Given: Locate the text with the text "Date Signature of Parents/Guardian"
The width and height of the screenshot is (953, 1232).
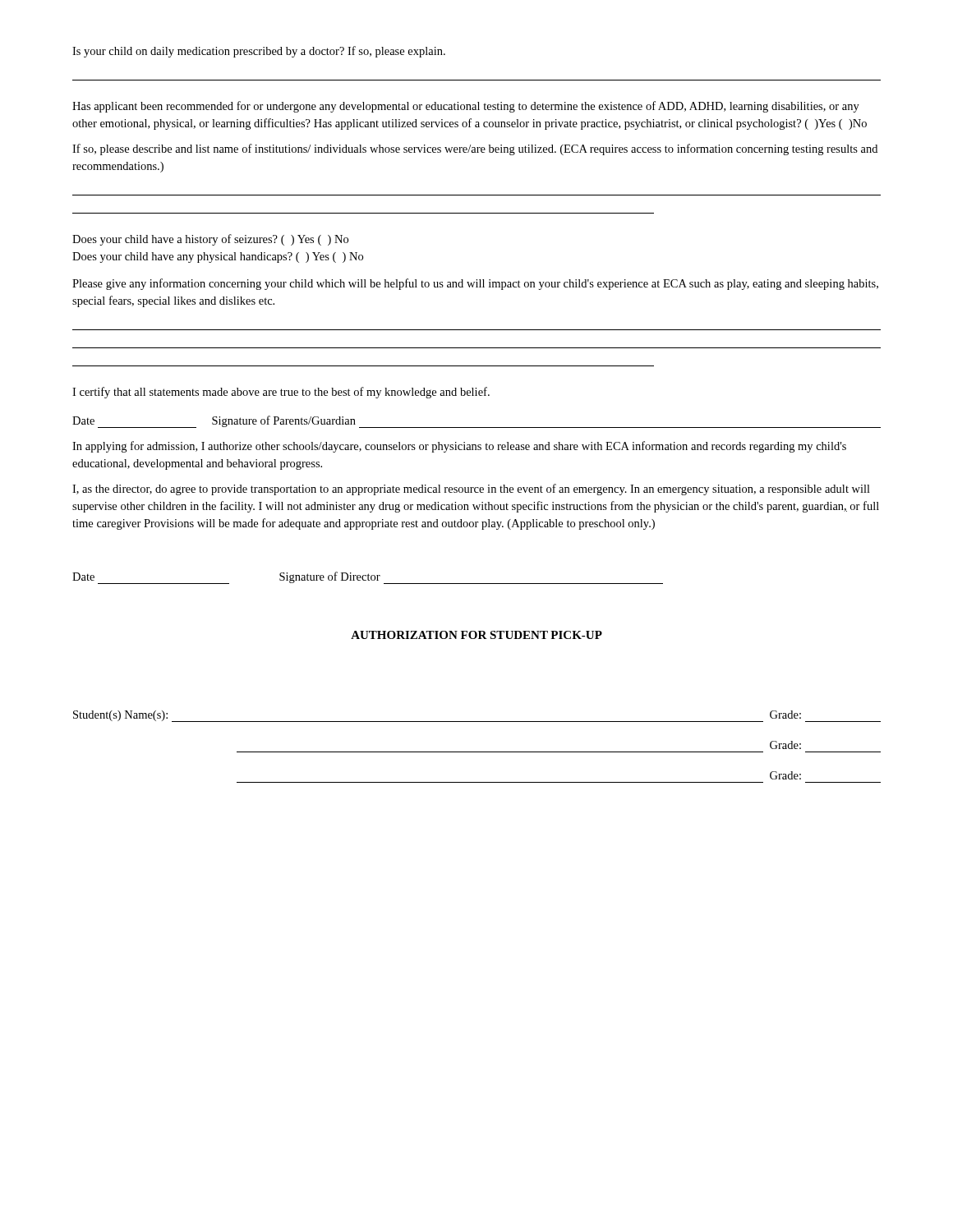Looking at the screenshot, I should click(x=476, y=420).
